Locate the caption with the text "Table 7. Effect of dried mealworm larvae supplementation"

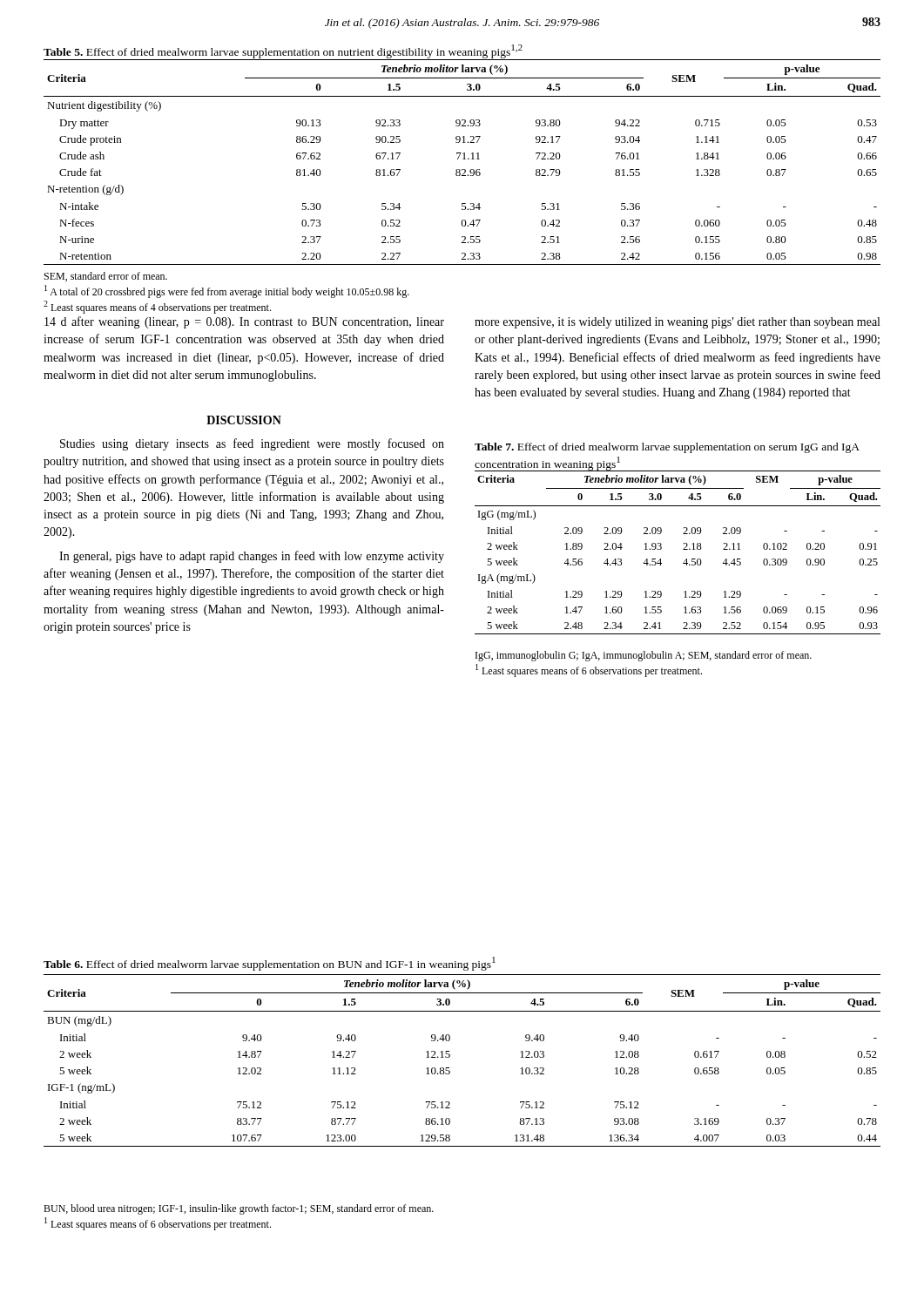coord(667,455)
